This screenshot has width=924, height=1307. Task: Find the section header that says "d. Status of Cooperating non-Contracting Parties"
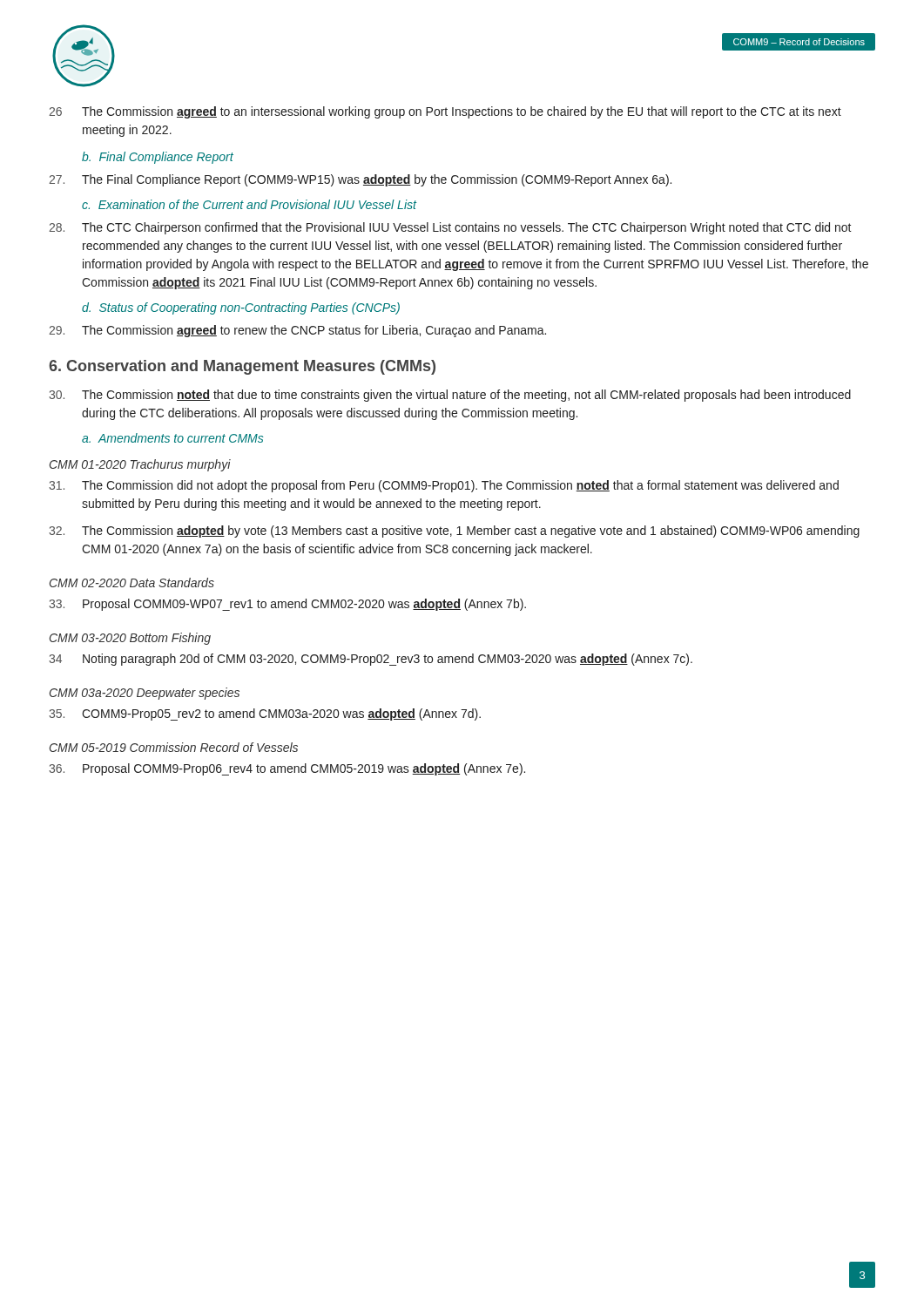point(241,308)
